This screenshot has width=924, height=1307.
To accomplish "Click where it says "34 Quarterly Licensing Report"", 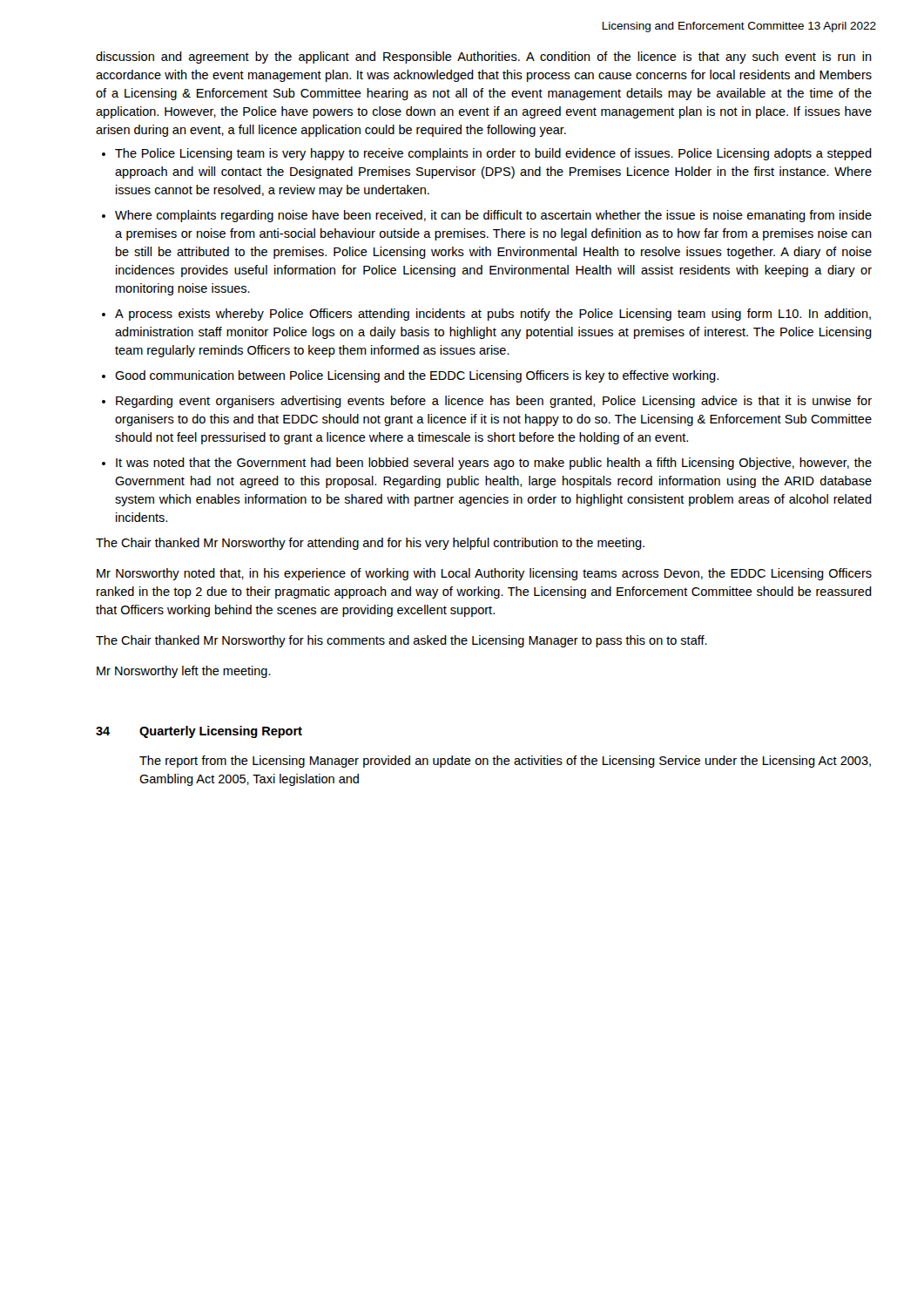I will [x=199, y=731].
